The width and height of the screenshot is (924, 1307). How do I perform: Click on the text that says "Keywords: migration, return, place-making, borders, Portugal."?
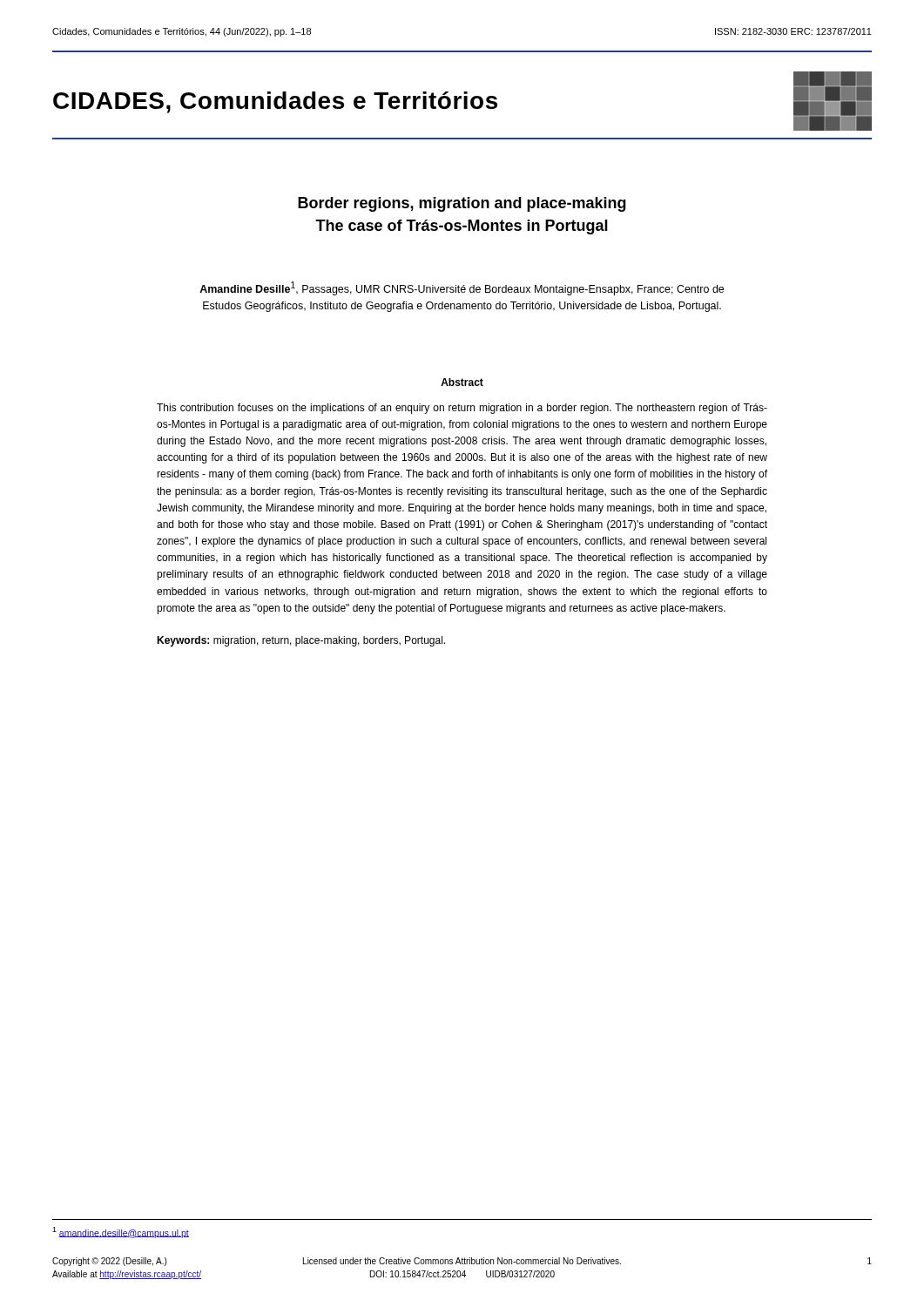301,640
